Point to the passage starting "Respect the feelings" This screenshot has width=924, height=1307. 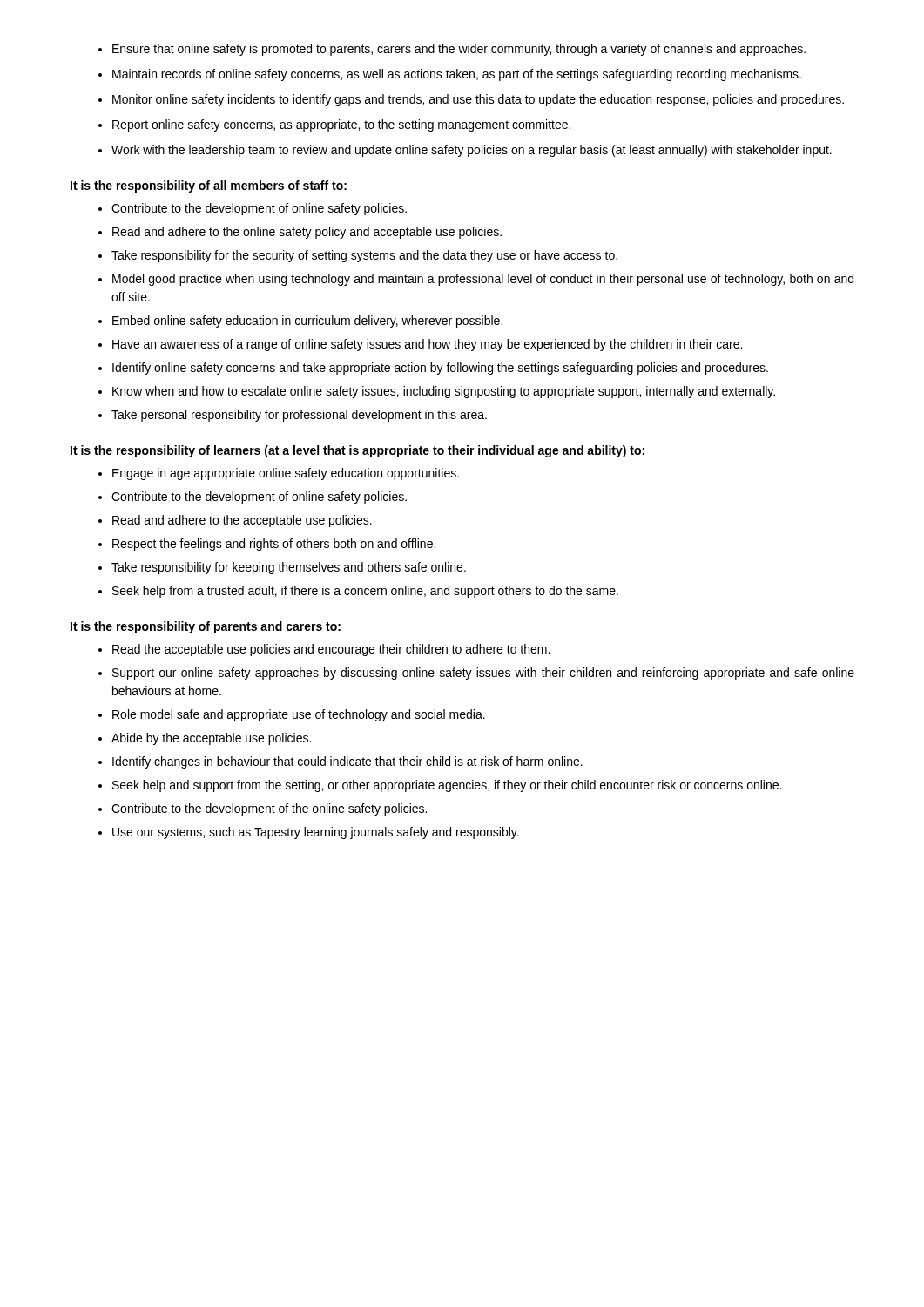click(274, 544)
